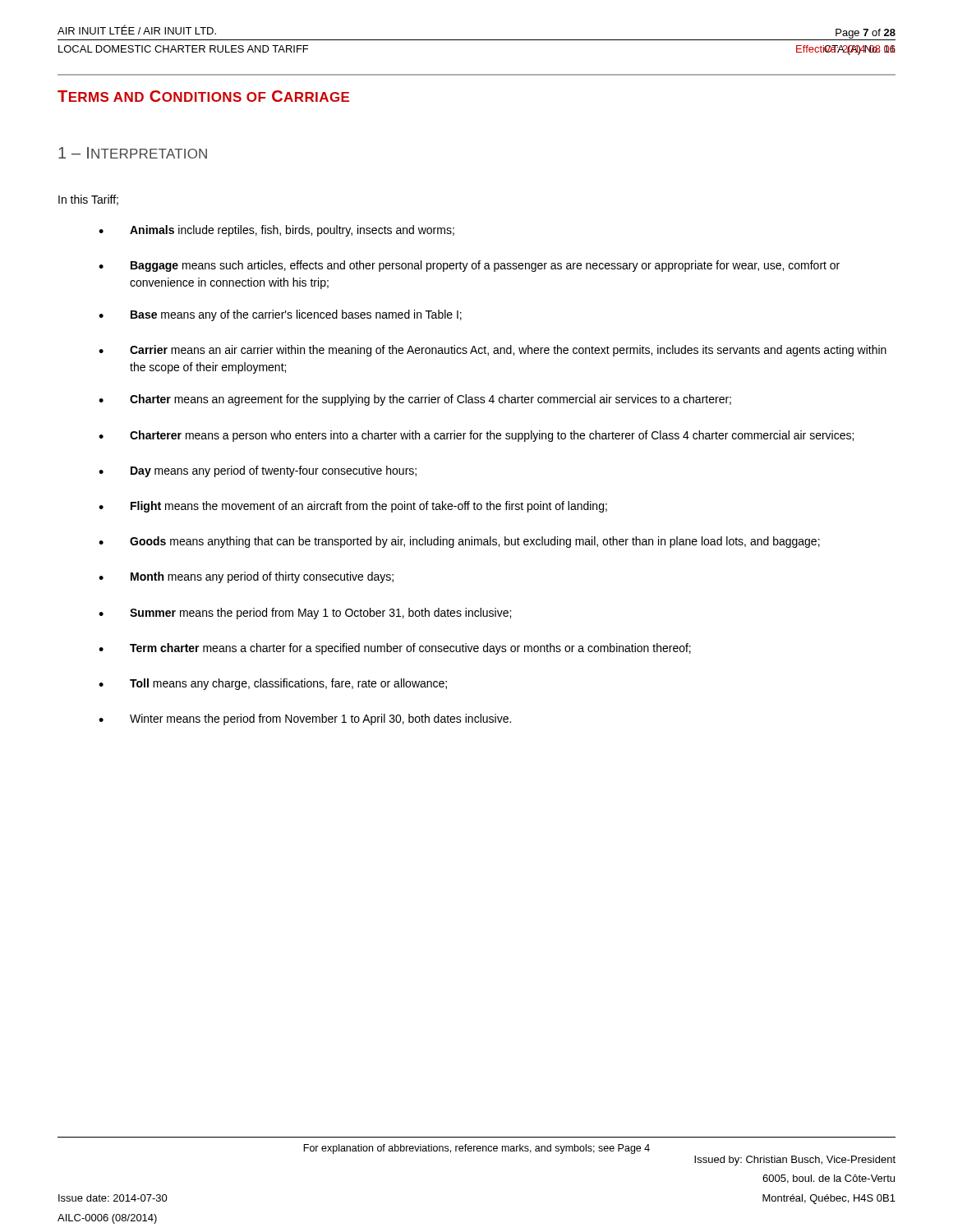Locate the passage starting "• Flight means the movement"
Screen dimensions: 1232x953
click(497, 508)
